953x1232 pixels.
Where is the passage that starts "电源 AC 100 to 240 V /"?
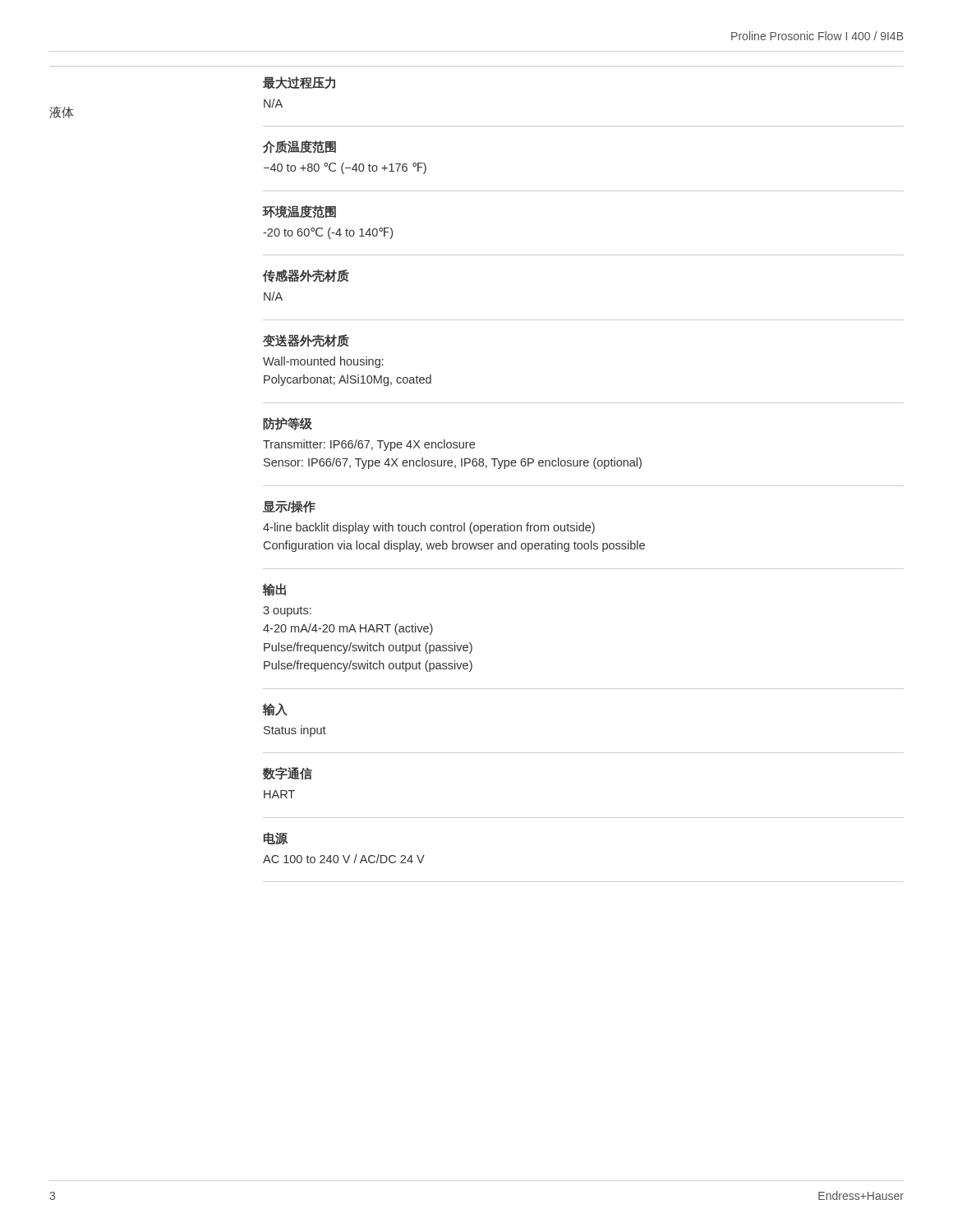(276, 838)
